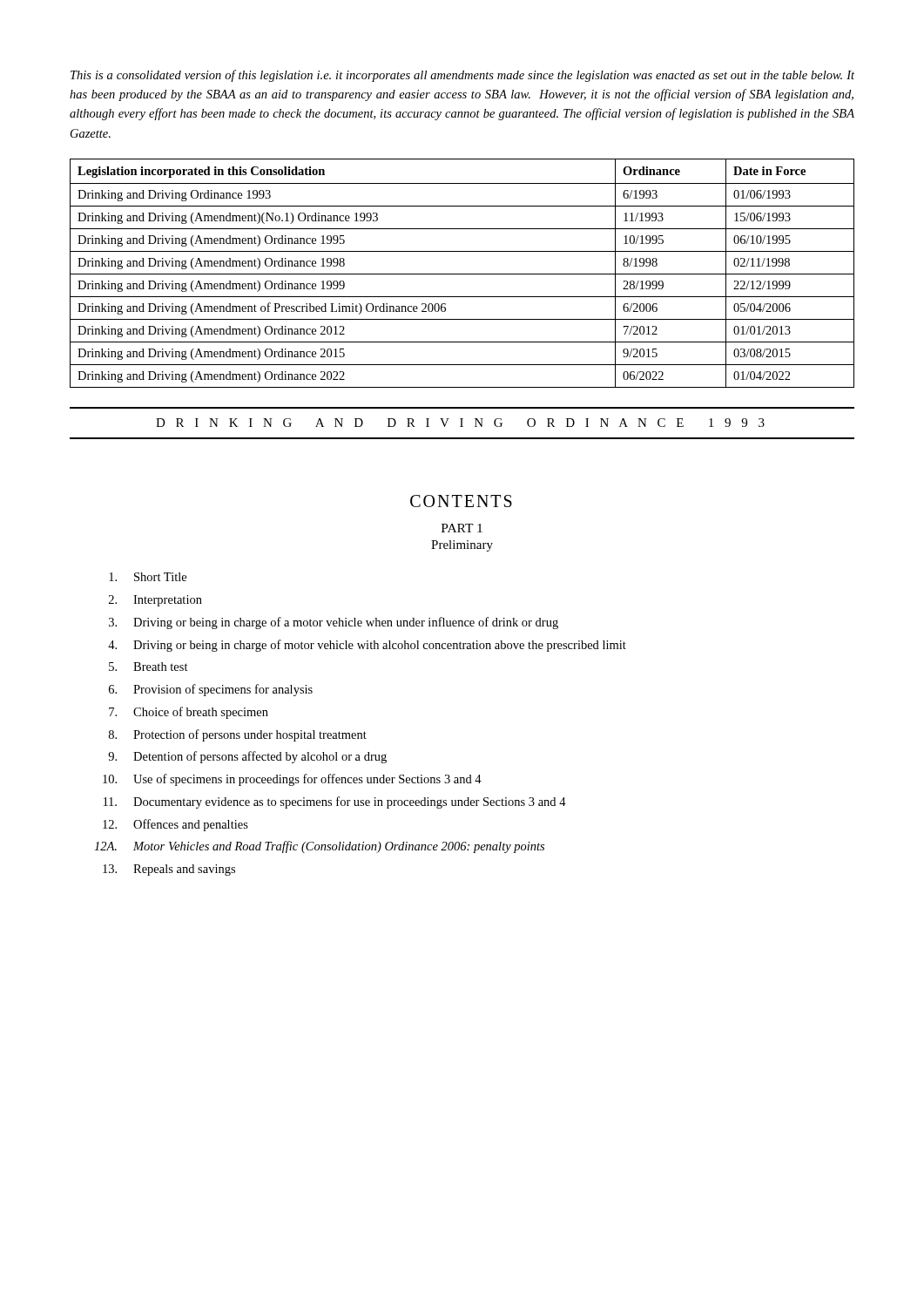Select the list item containing "9. Detention of persons affected by"
This screenshot has width=924, height=1307.
(247, 757)
